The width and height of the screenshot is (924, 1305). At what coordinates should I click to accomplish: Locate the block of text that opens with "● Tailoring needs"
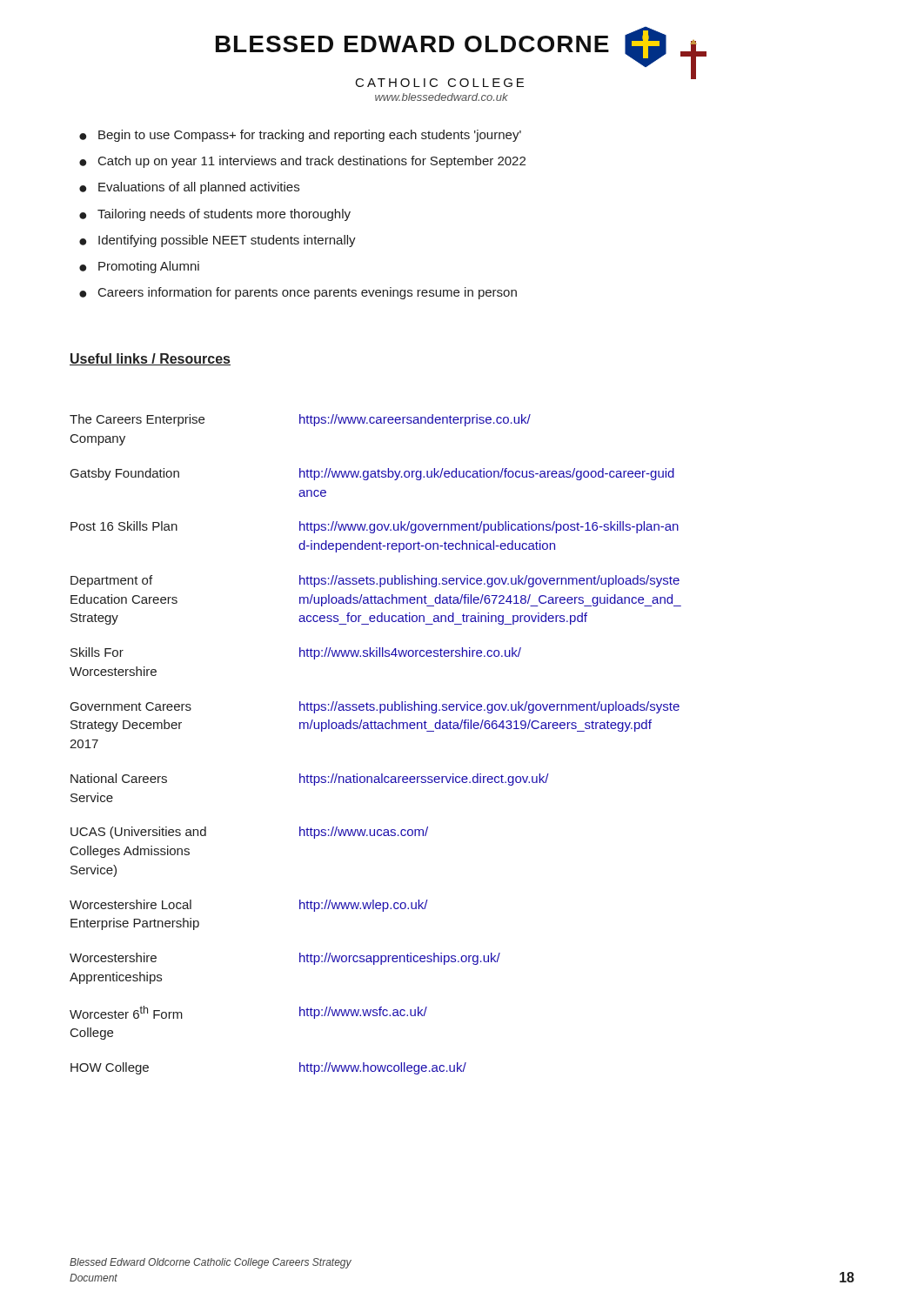coord(214,215)
